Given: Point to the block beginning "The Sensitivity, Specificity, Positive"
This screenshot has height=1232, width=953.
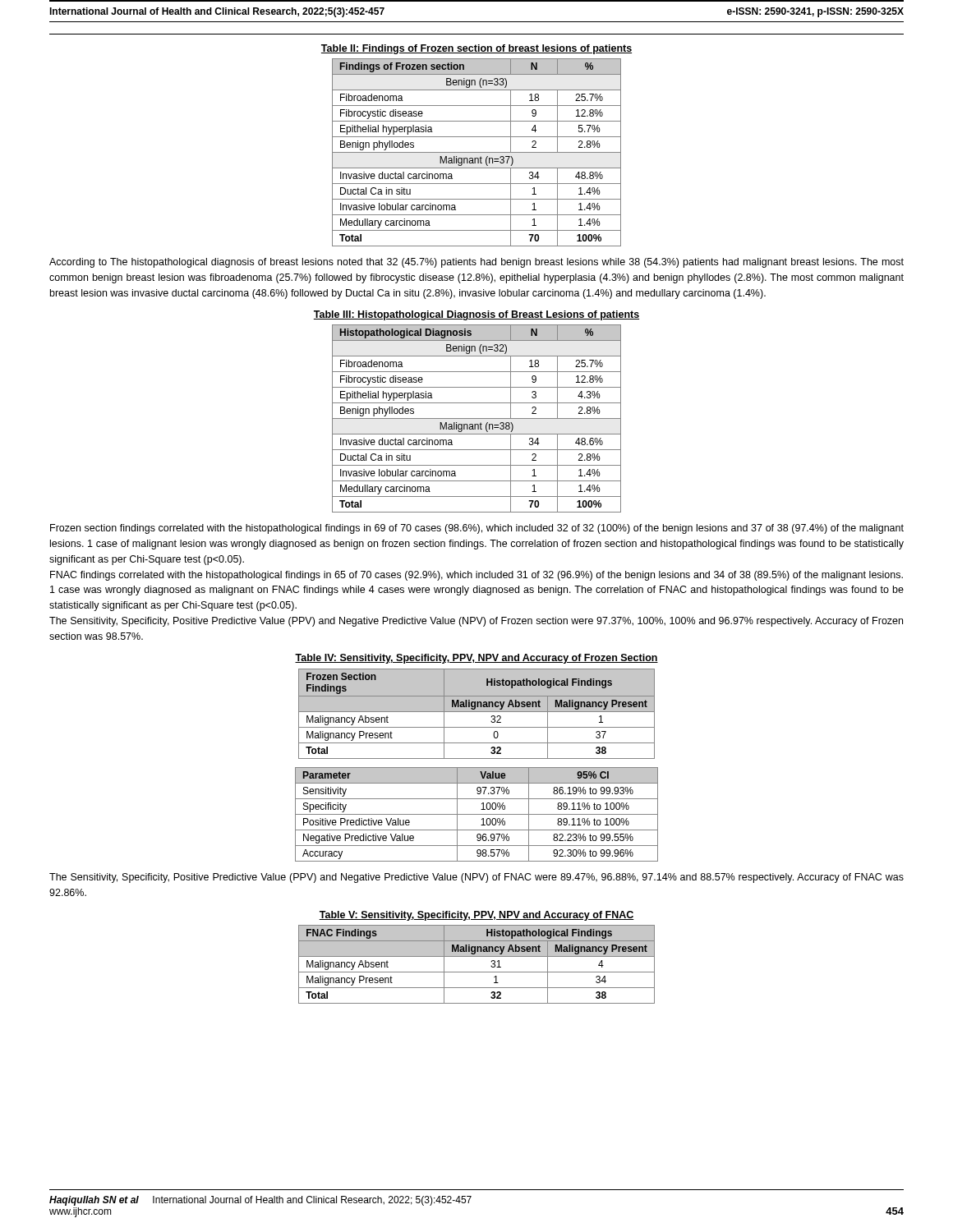Looking at the screenshot, I should point(476,885).
